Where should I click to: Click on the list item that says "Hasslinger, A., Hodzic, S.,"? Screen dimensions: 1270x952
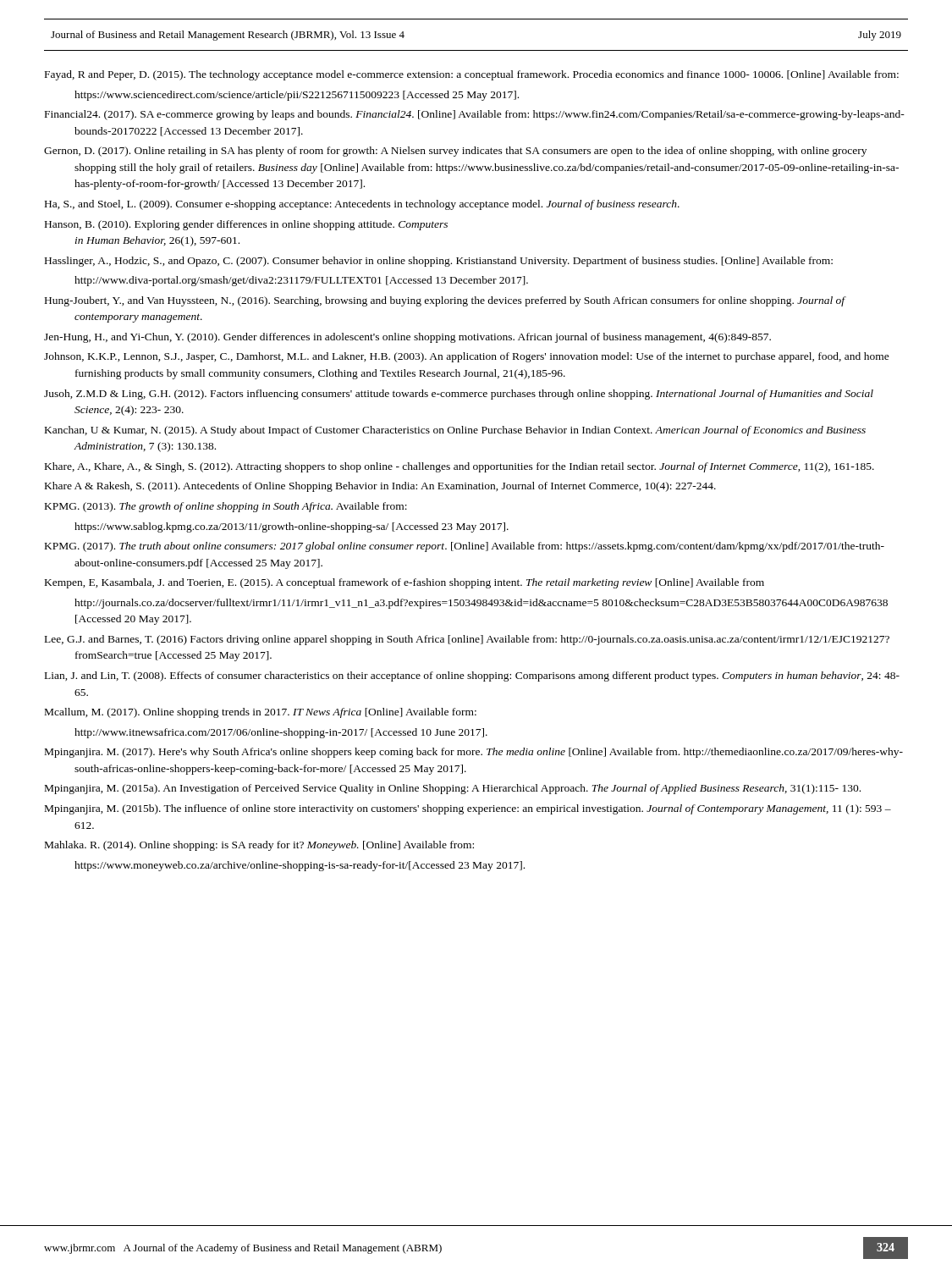439,260
